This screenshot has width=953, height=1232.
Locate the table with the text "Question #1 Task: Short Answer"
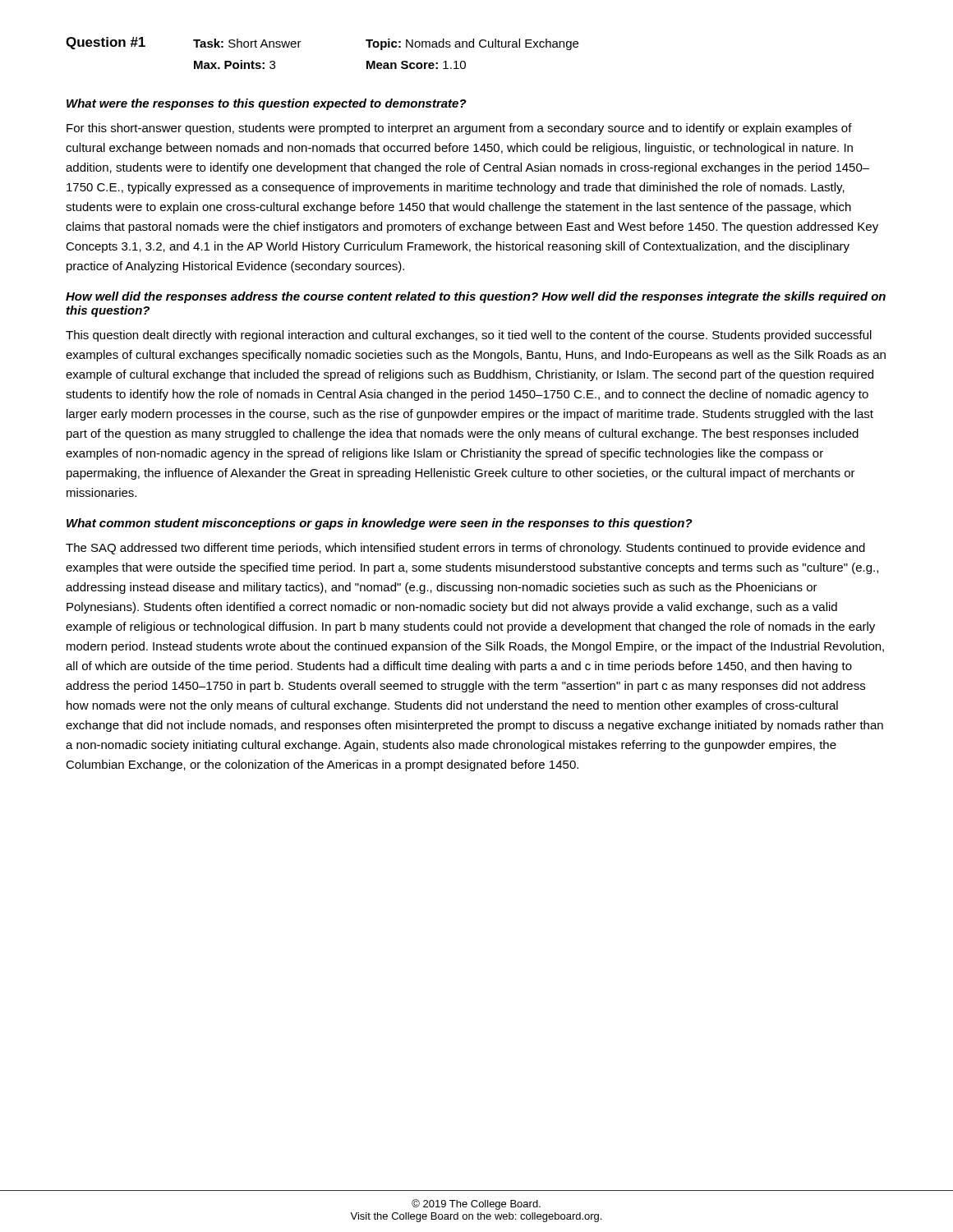pyautogui.click(x=476, y=54)
